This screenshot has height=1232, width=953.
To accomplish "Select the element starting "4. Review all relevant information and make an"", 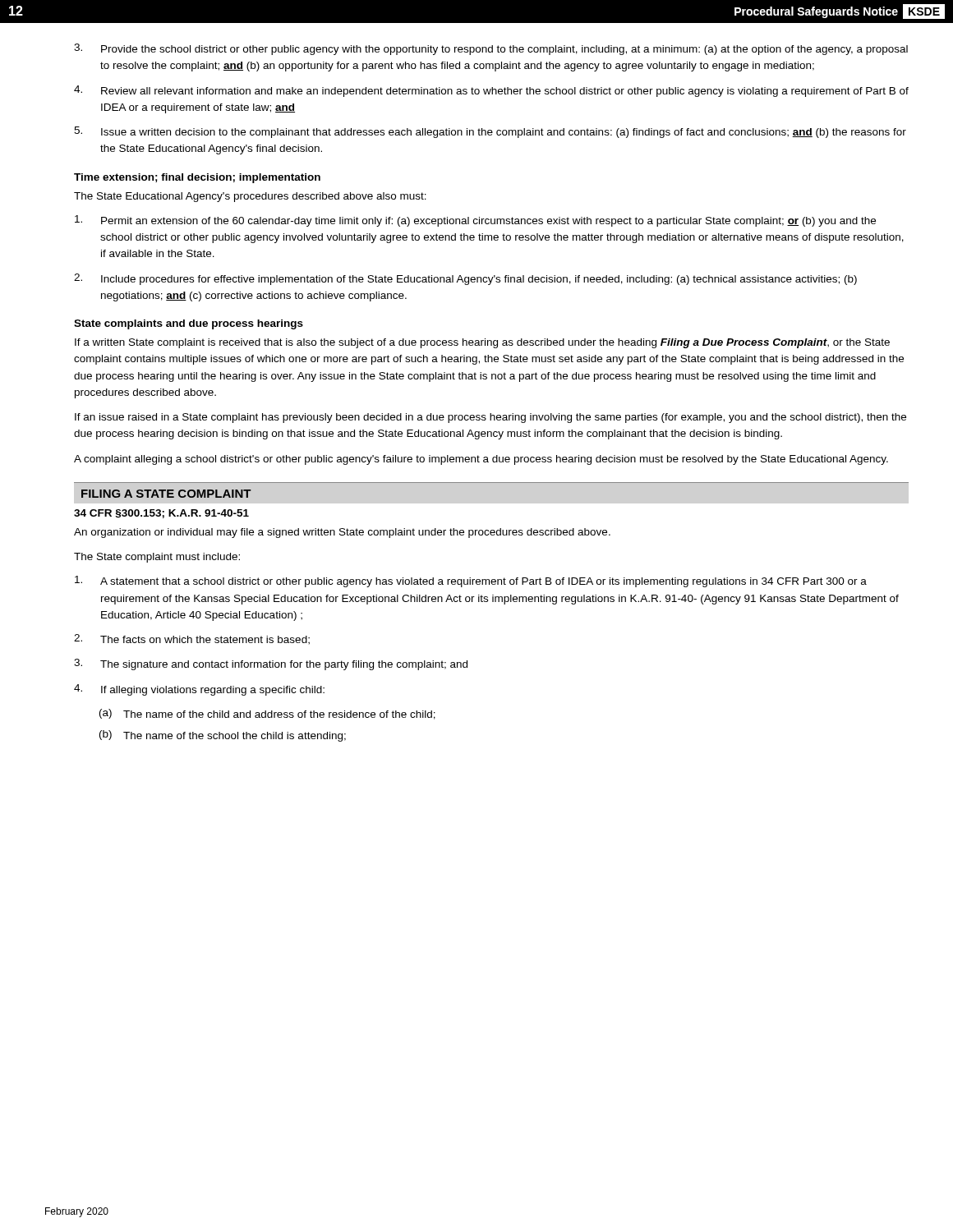I will pyautogui.click(x=491, y=99).
